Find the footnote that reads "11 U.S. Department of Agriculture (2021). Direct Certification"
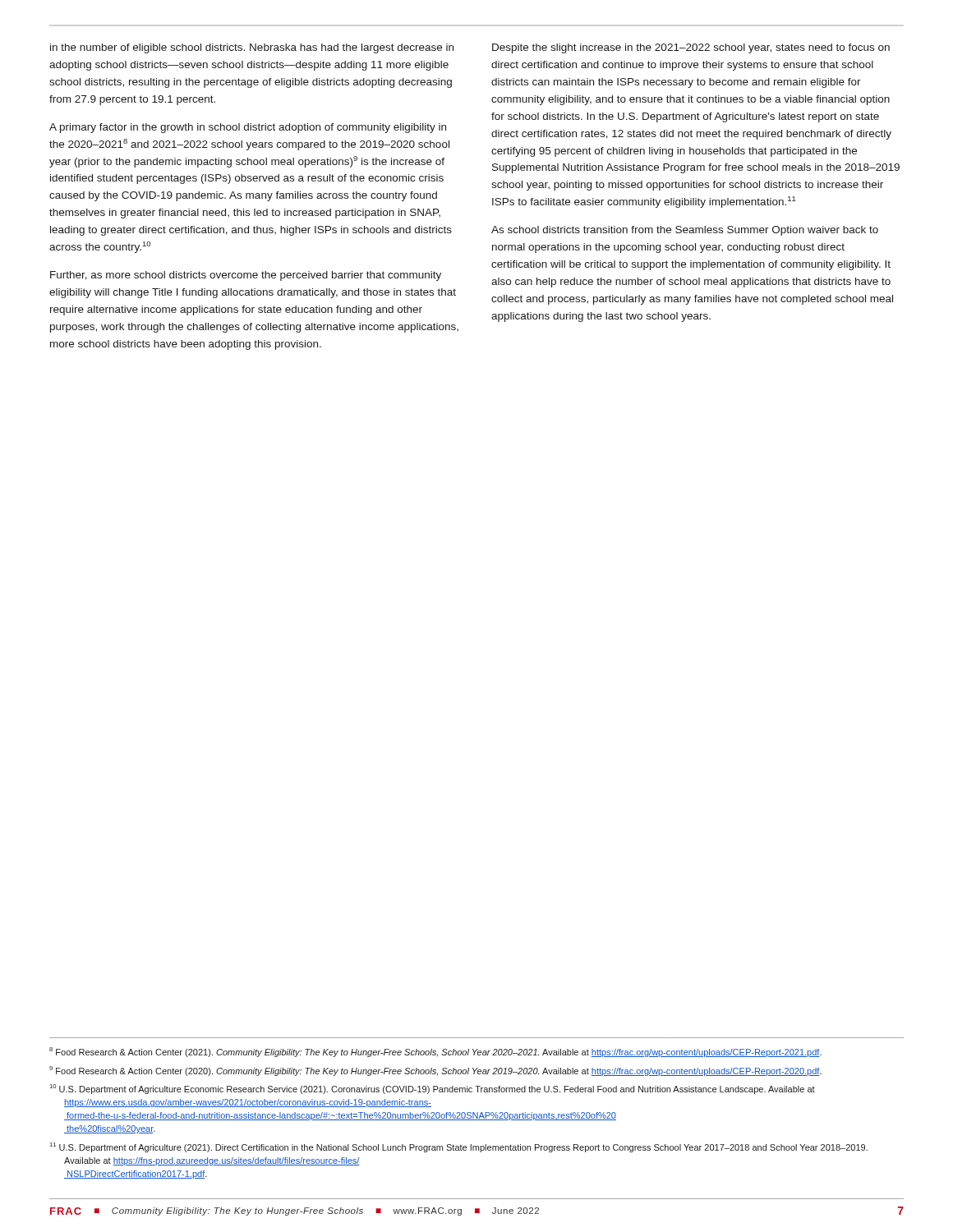953x1232 pixels. [x=459, y=1160]
